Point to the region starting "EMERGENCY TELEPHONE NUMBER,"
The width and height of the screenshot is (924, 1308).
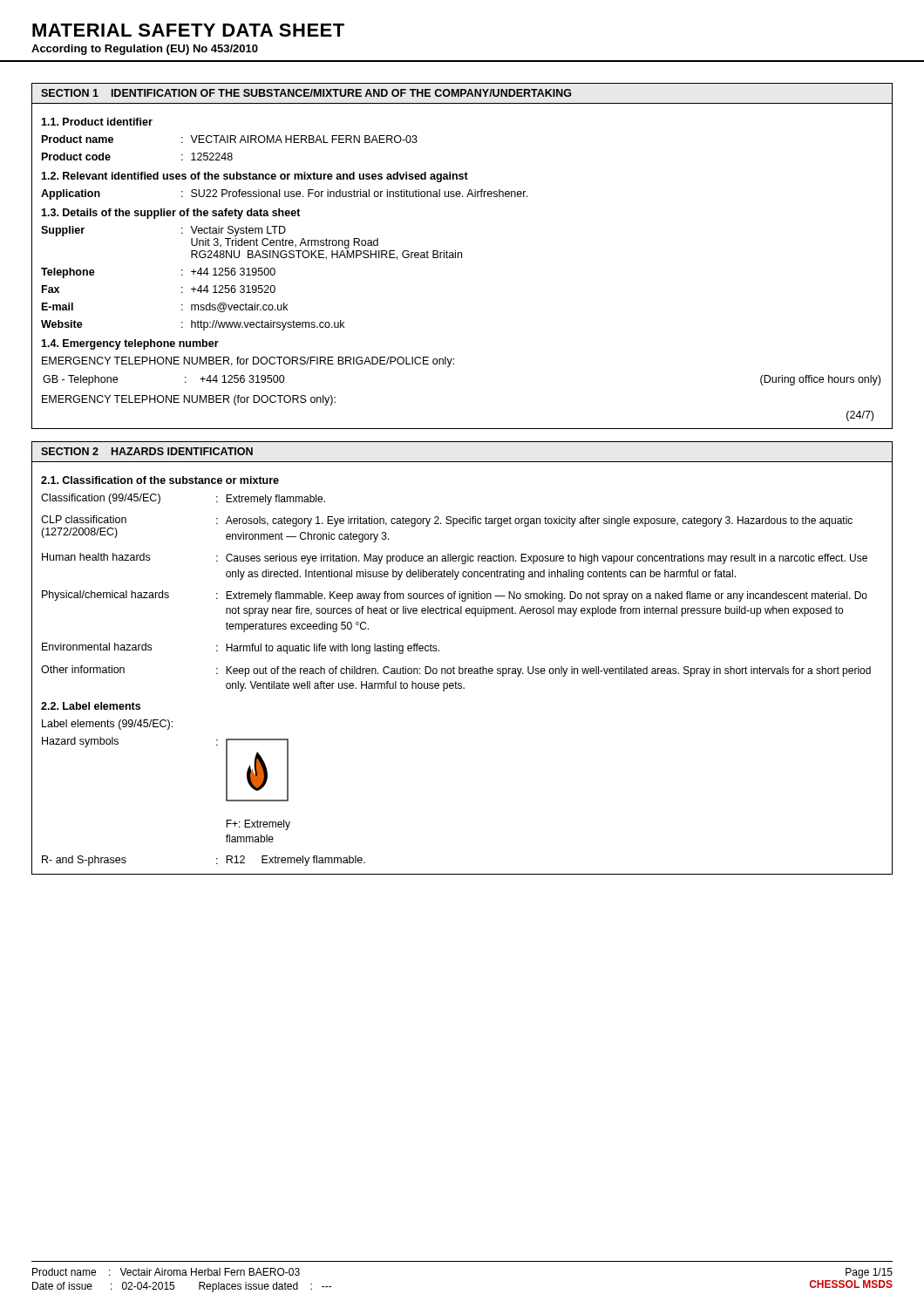tap(248, 362)
